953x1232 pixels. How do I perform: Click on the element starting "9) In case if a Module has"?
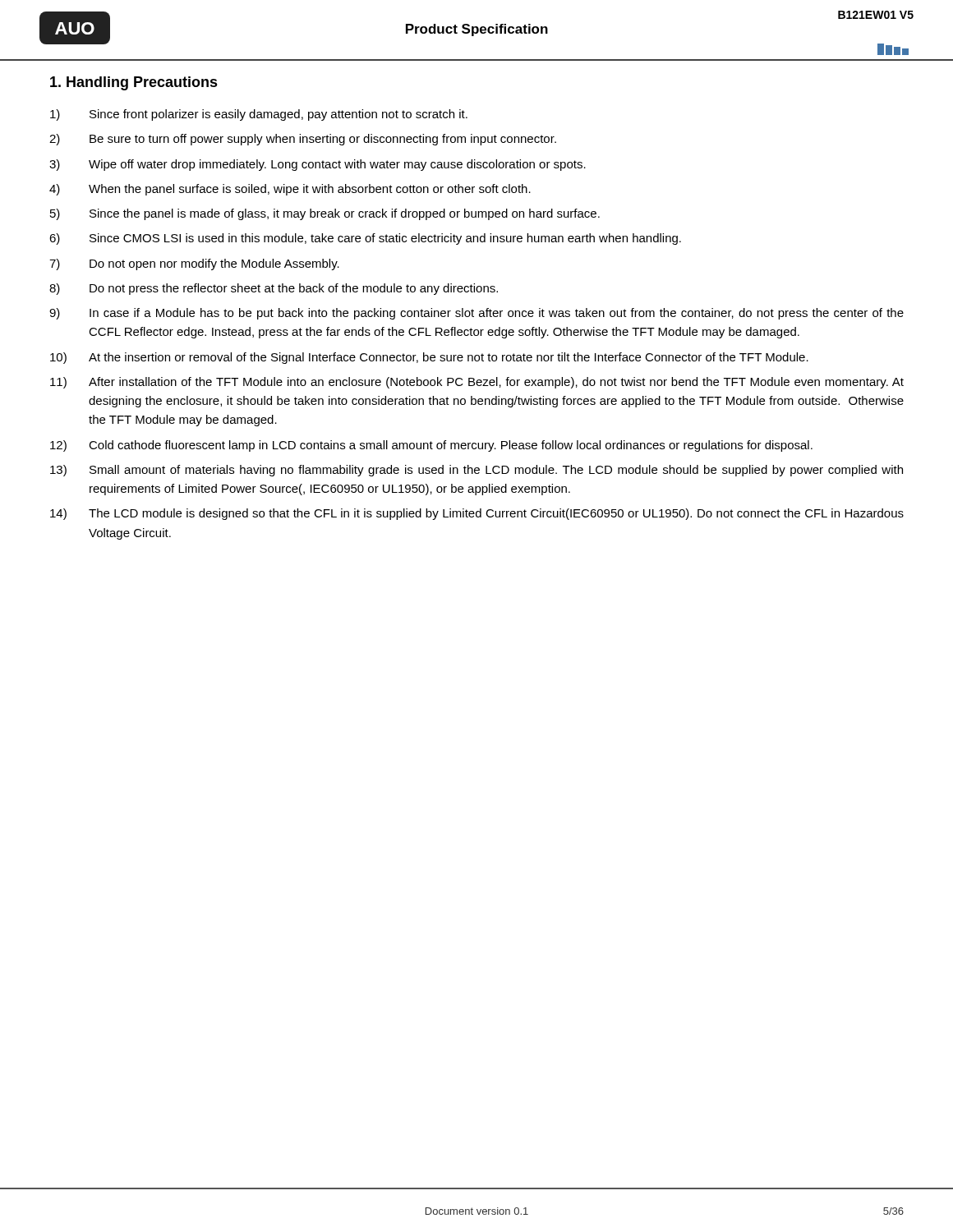coord(476,322)
